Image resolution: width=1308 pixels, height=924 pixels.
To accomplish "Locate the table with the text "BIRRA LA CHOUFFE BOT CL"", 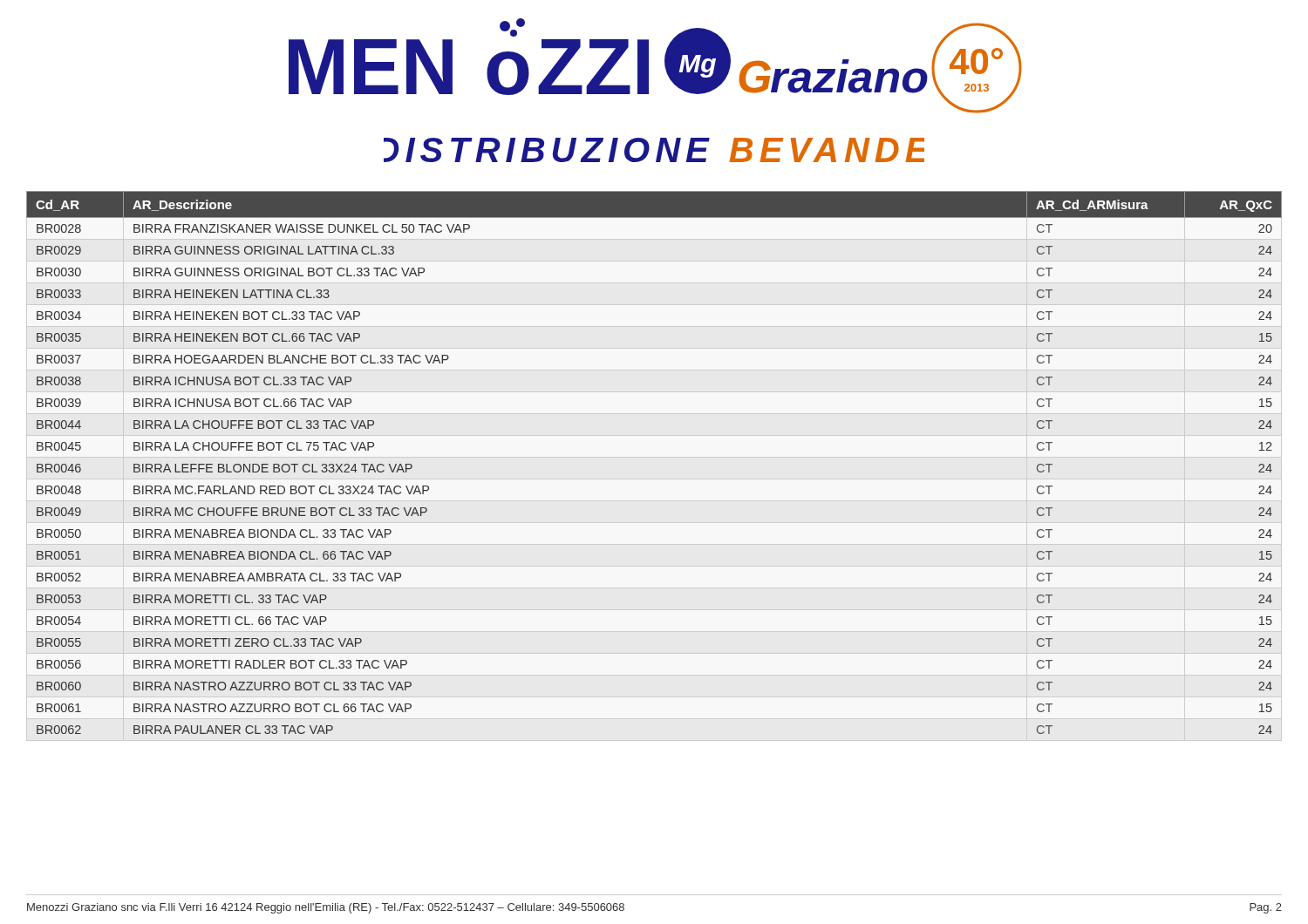I will point(654,466).
